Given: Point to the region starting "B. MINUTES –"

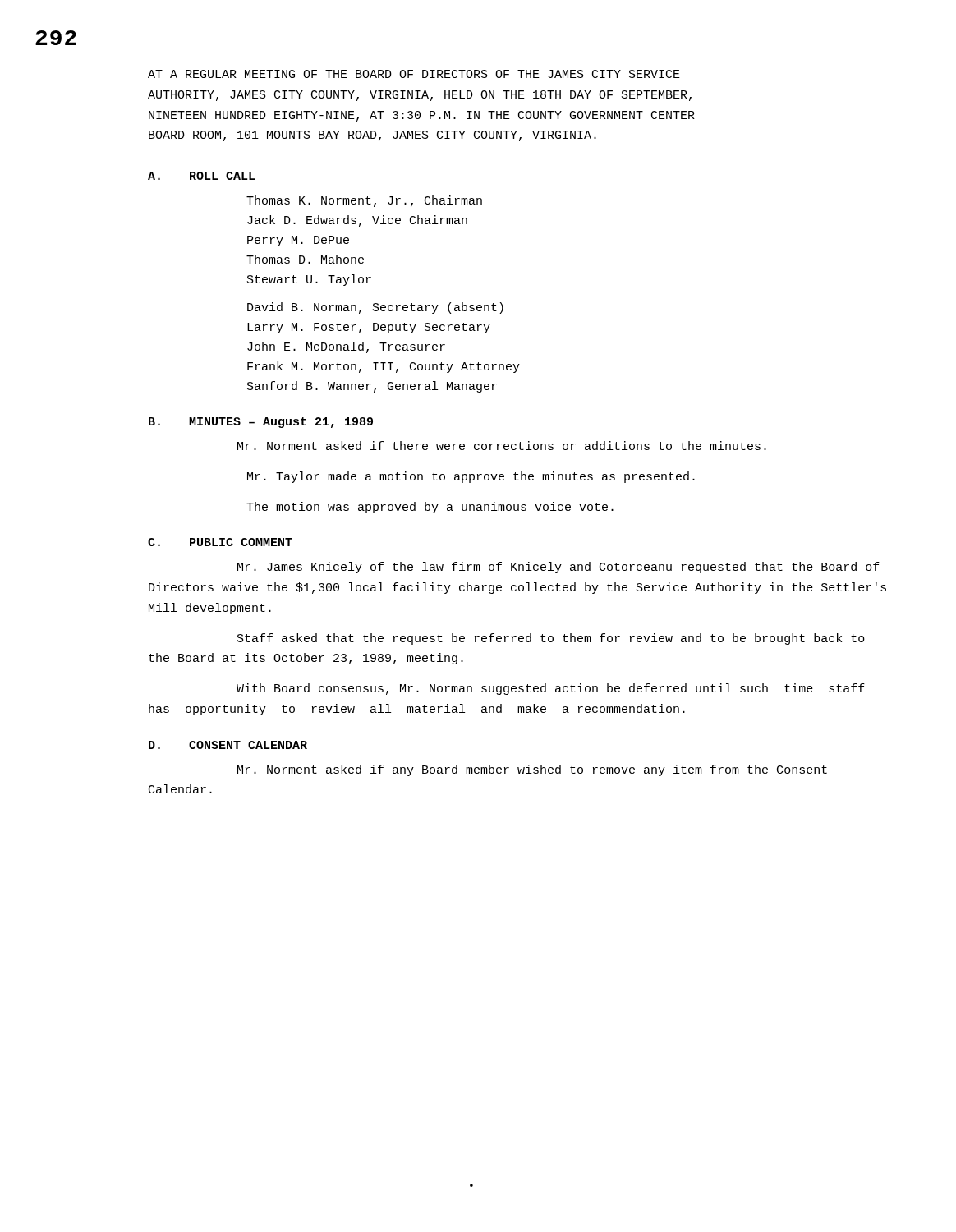Looking at the screenshot, I should coord(261,423).
